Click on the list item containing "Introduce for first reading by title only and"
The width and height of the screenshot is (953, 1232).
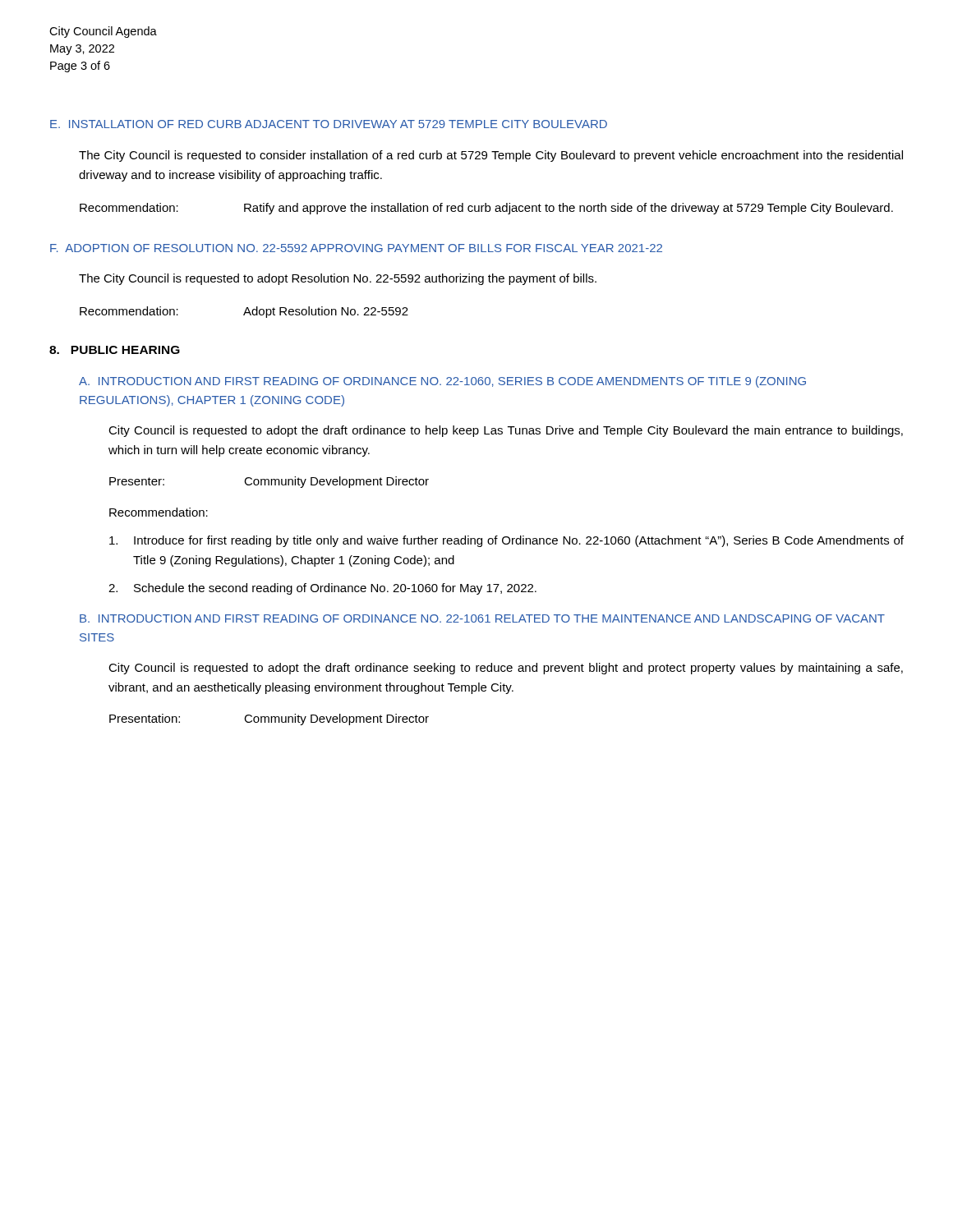(506, 550)
